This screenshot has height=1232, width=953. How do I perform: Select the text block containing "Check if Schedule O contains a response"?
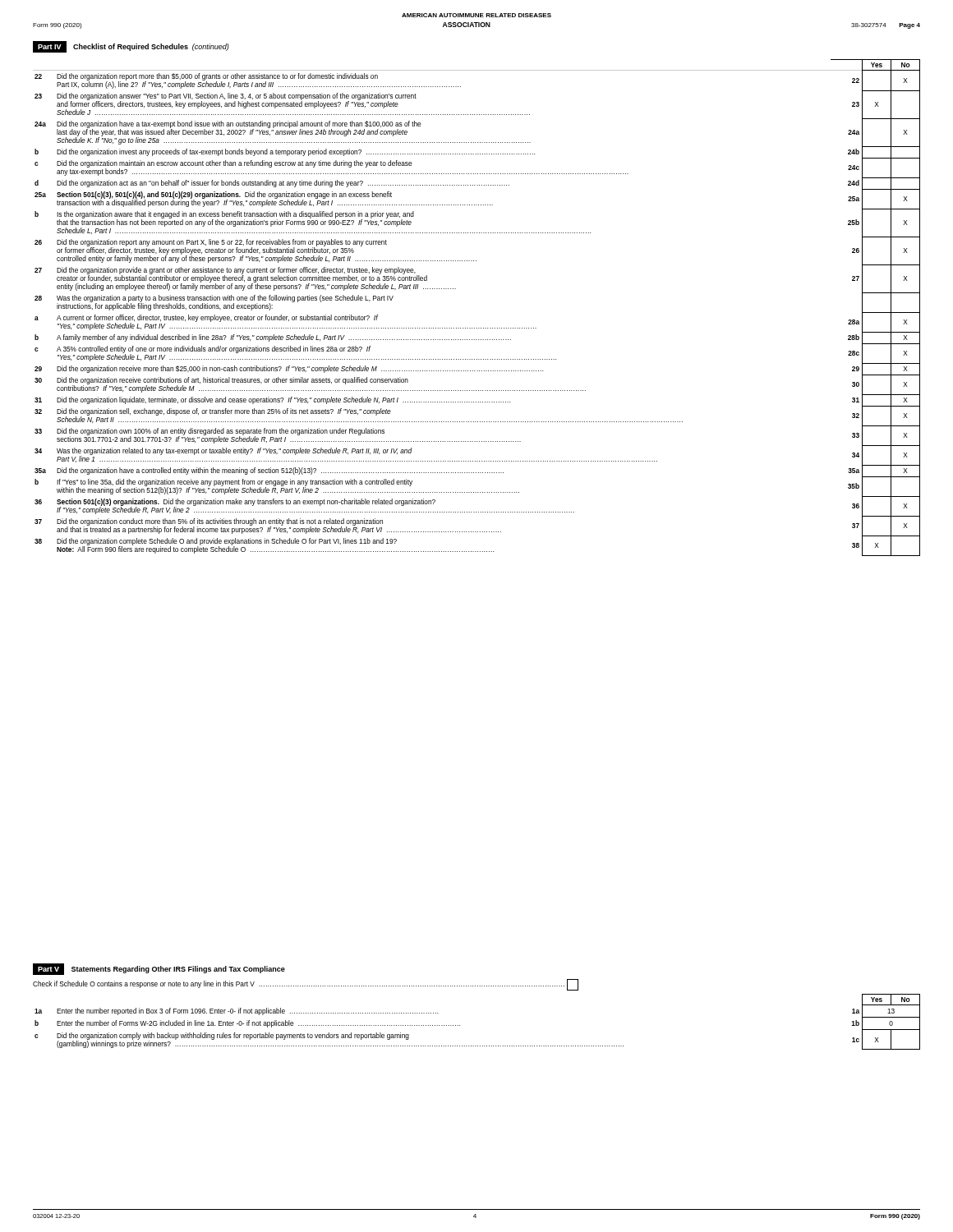point(306,985)
